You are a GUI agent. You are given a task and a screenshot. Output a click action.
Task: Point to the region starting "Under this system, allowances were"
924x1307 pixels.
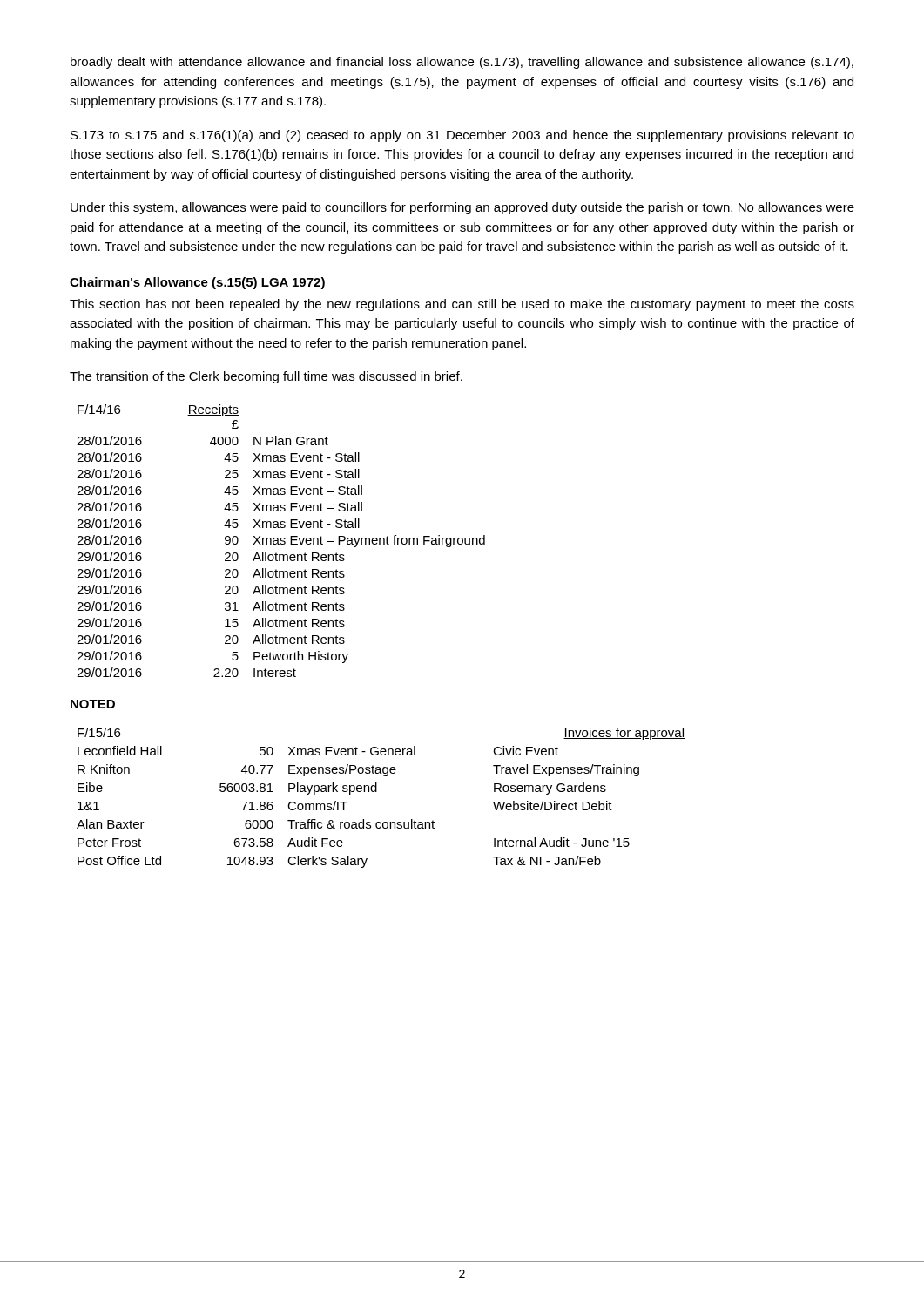tap(462, 227)
